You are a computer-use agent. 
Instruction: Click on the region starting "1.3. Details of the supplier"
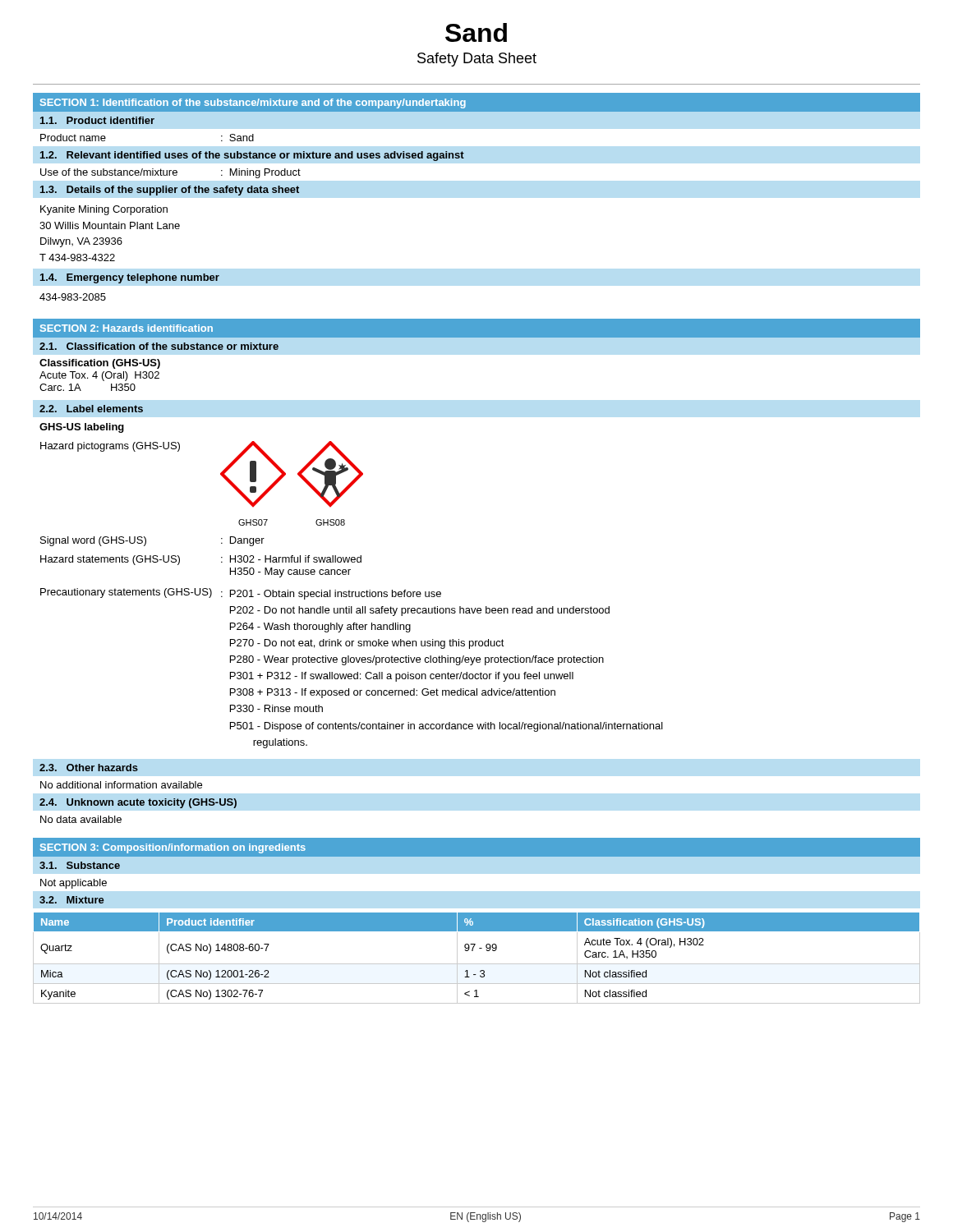pyautogui.click(x=169, y=189)
